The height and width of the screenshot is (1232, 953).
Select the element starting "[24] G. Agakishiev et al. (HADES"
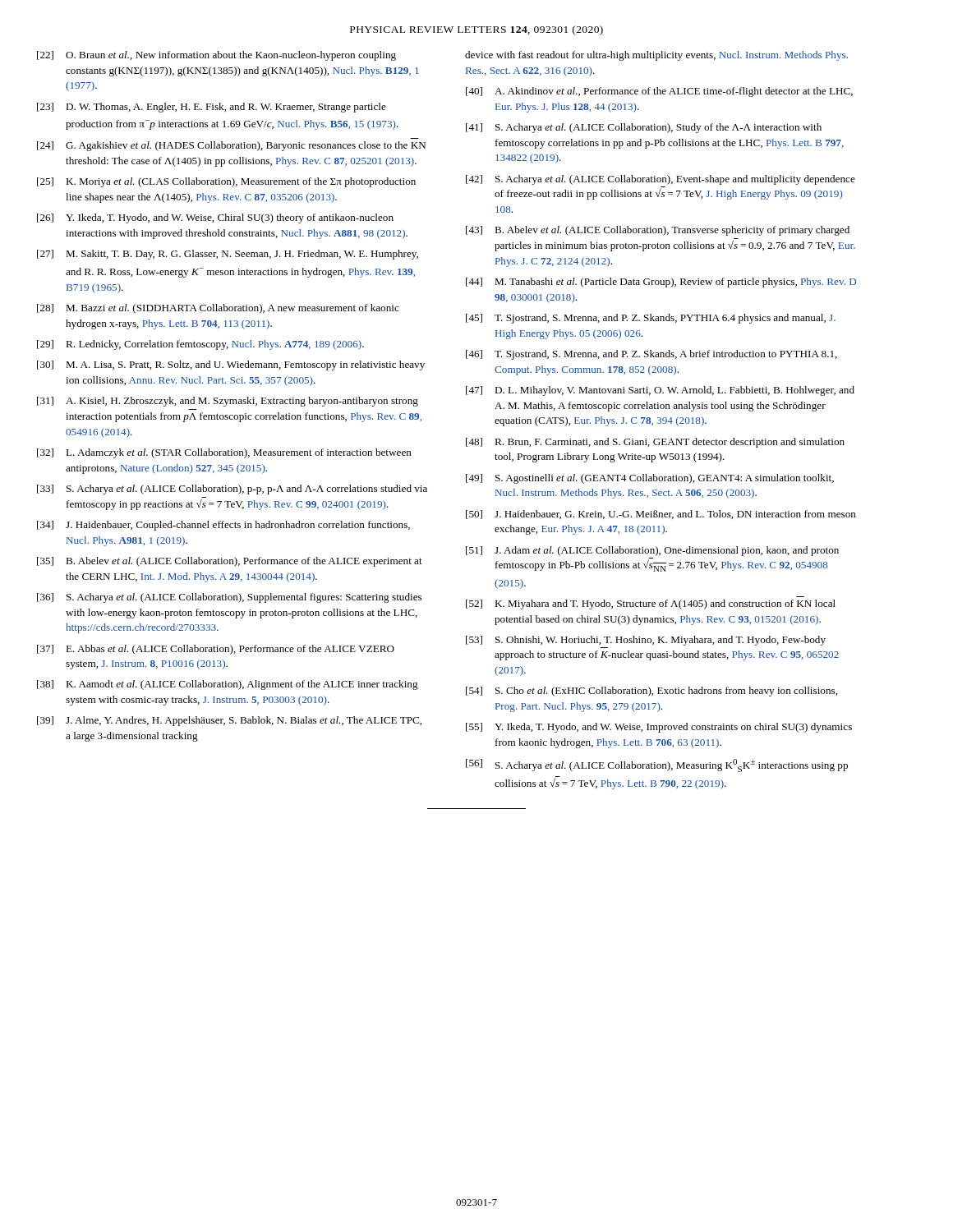click(232, 153)
